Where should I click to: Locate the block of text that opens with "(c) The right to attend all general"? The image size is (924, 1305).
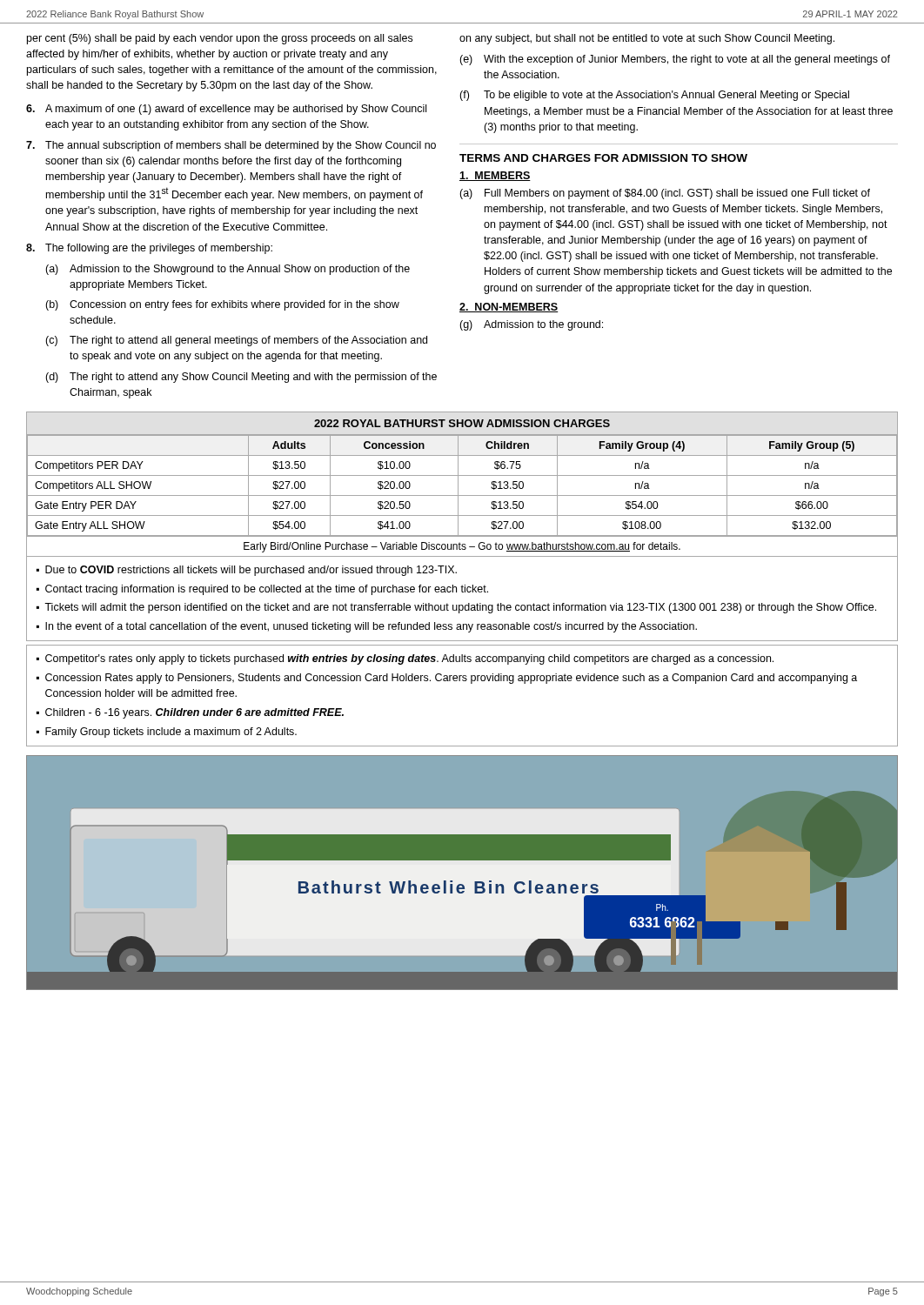[x=242, y=348]
